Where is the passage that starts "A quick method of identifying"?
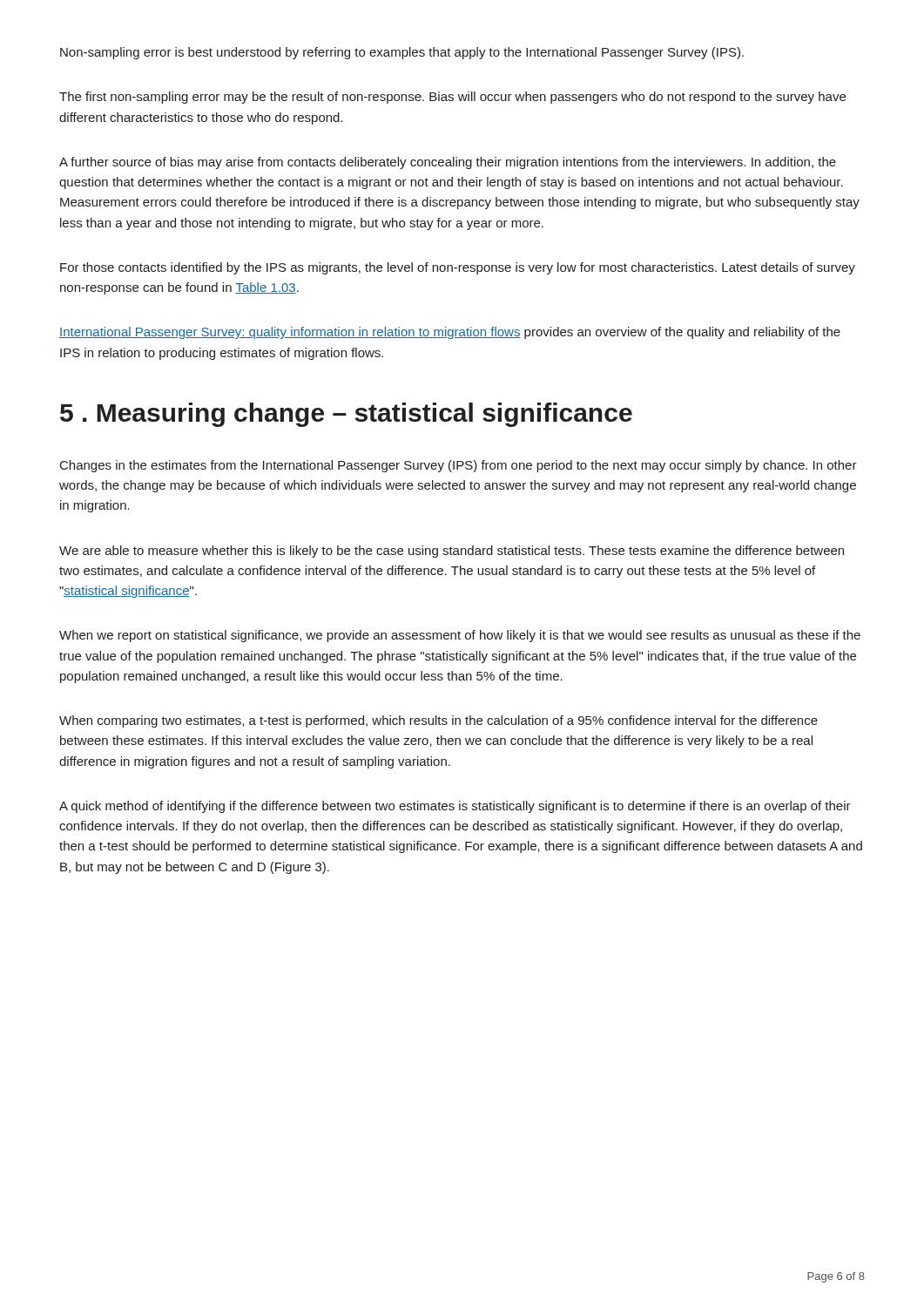Viewport: 924px width, 1307px height. tap(461, 836)
